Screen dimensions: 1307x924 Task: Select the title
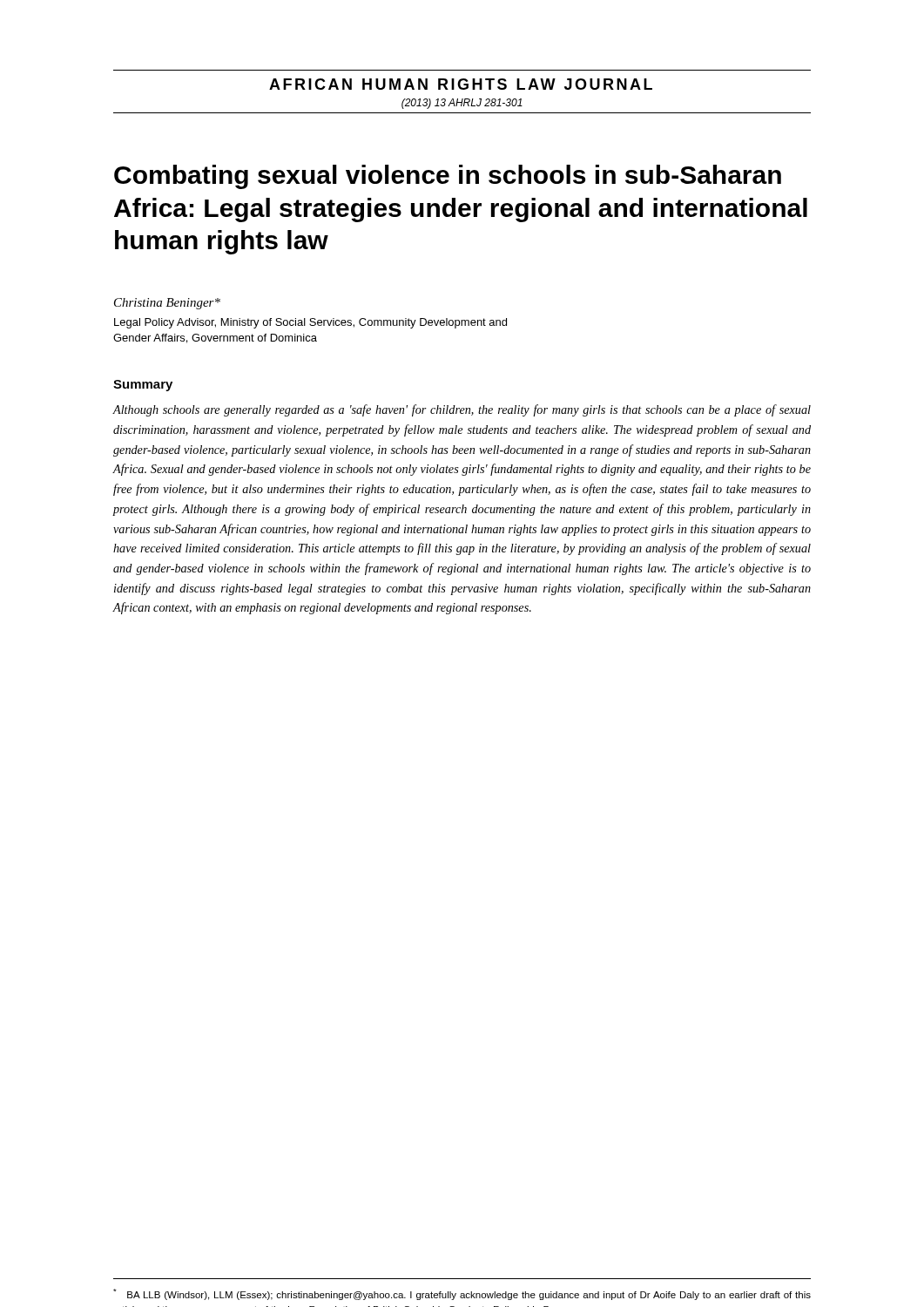461,207
